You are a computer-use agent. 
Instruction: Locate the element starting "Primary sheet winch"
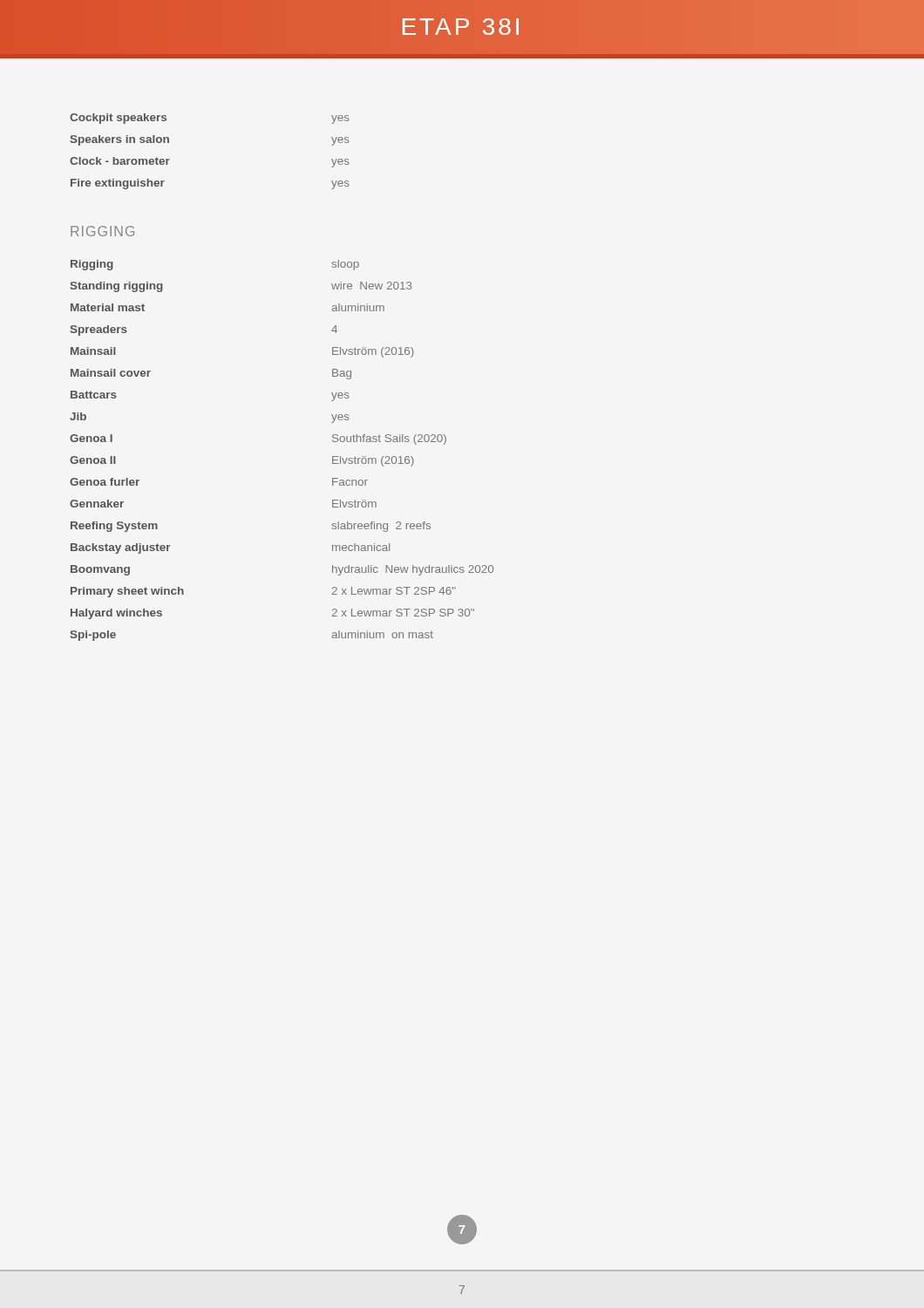click(x=126, y=592)
